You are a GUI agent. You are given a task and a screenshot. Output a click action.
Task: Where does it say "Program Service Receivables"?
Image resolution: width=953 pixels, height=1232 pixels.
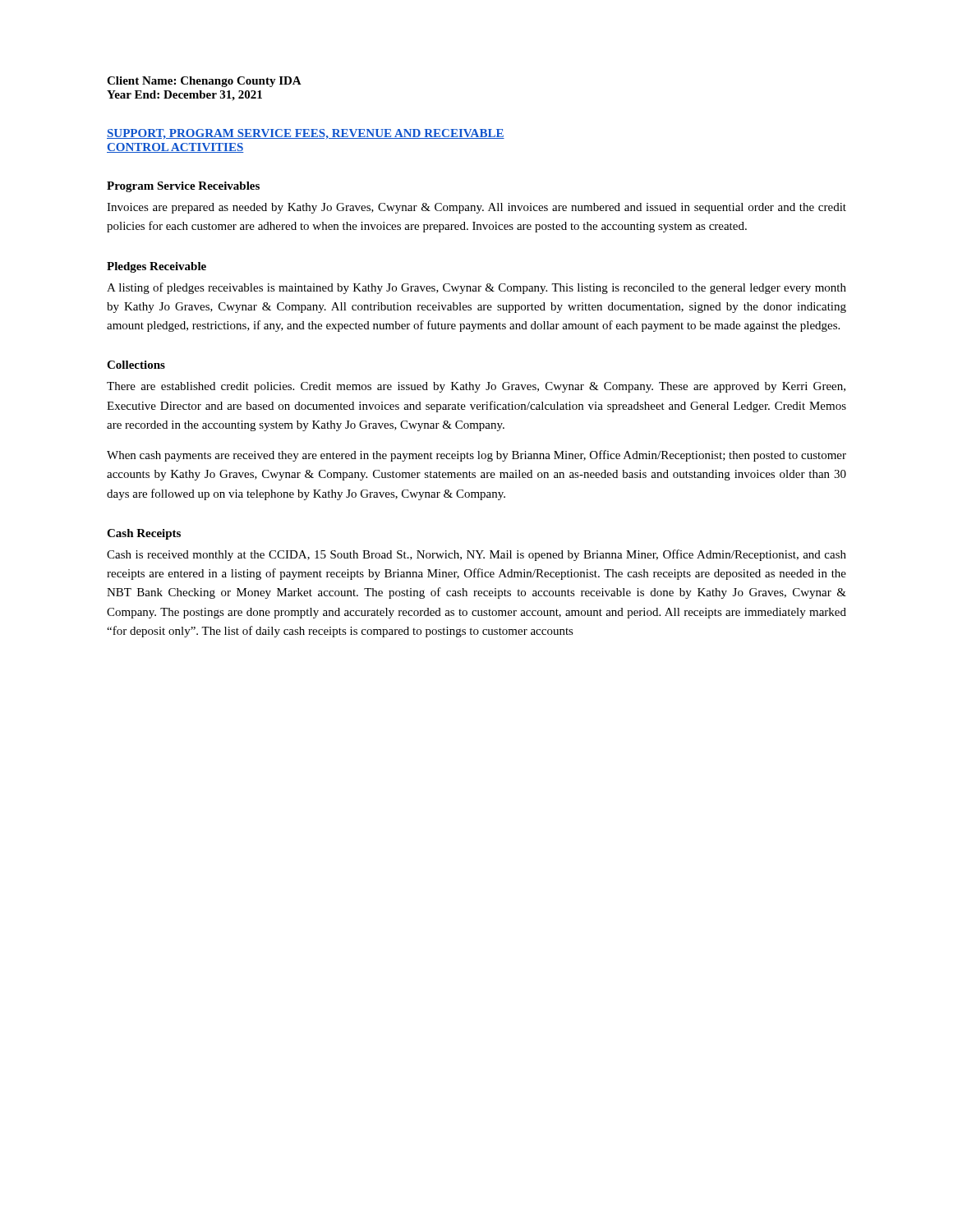[x=183, y=186]
